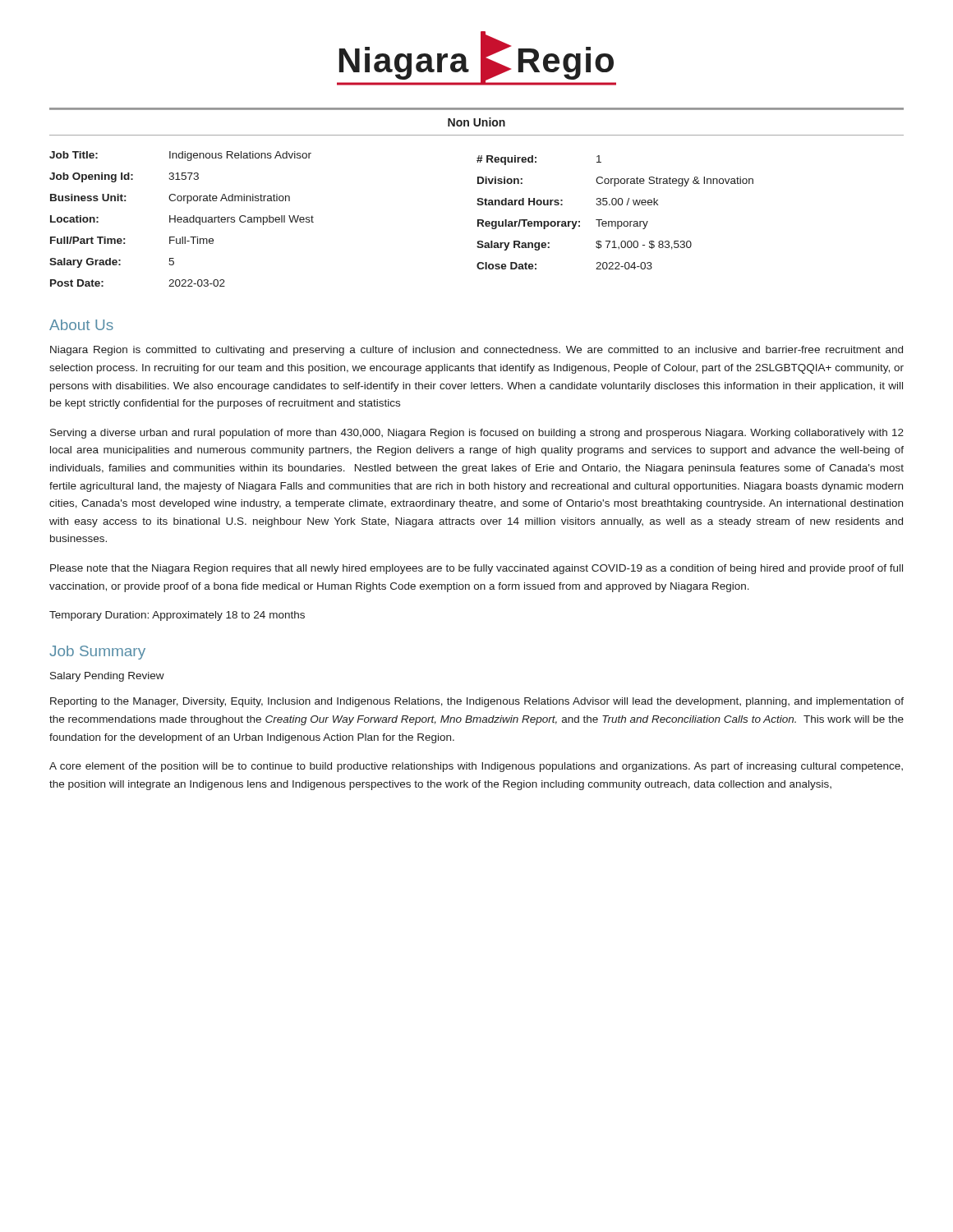Locate the text with the text "Non Union"

tap(476, 122)
